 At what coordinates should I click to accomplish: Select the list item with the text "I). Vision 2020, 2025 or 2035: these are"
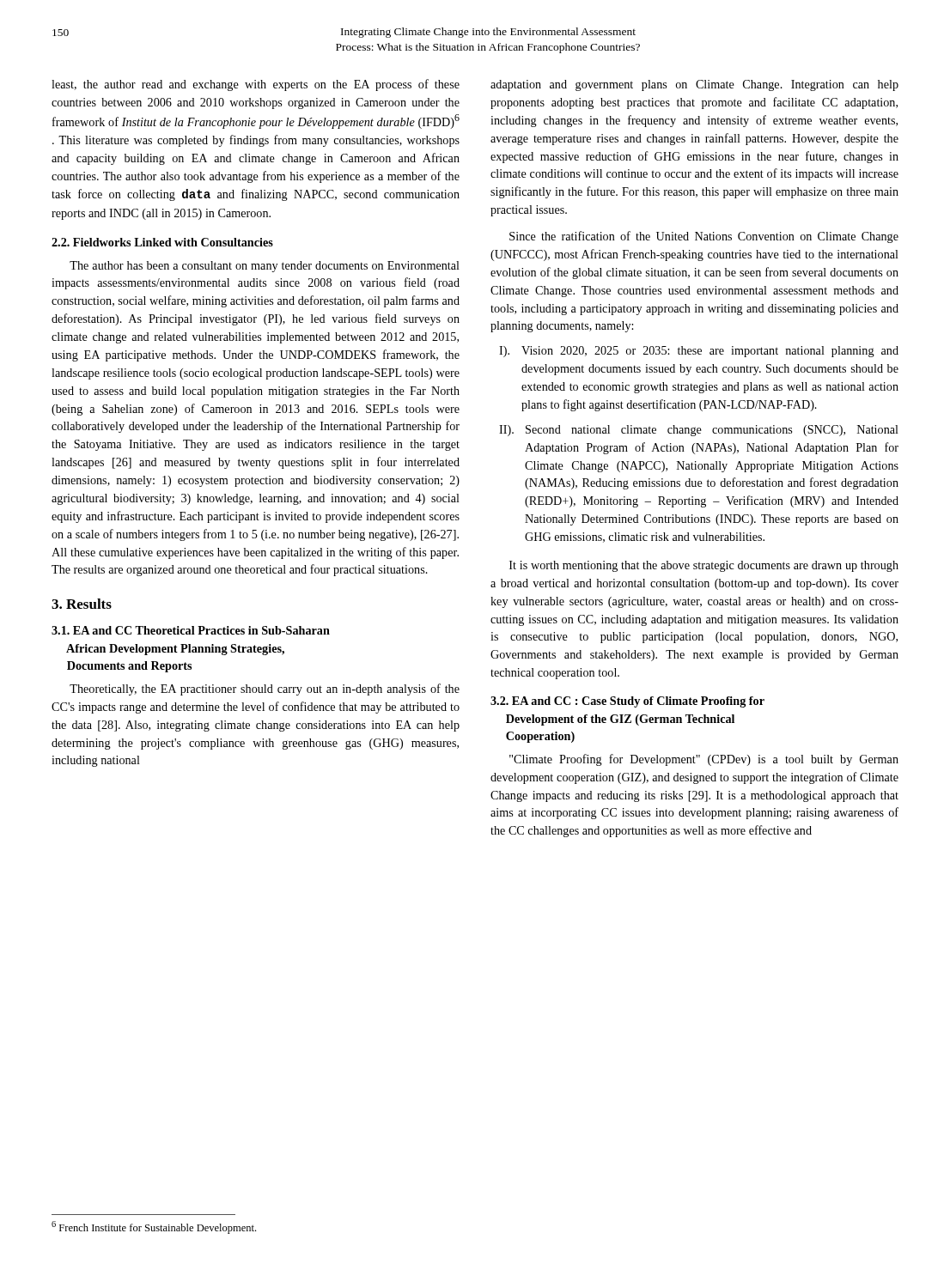(x=694, y=378)
